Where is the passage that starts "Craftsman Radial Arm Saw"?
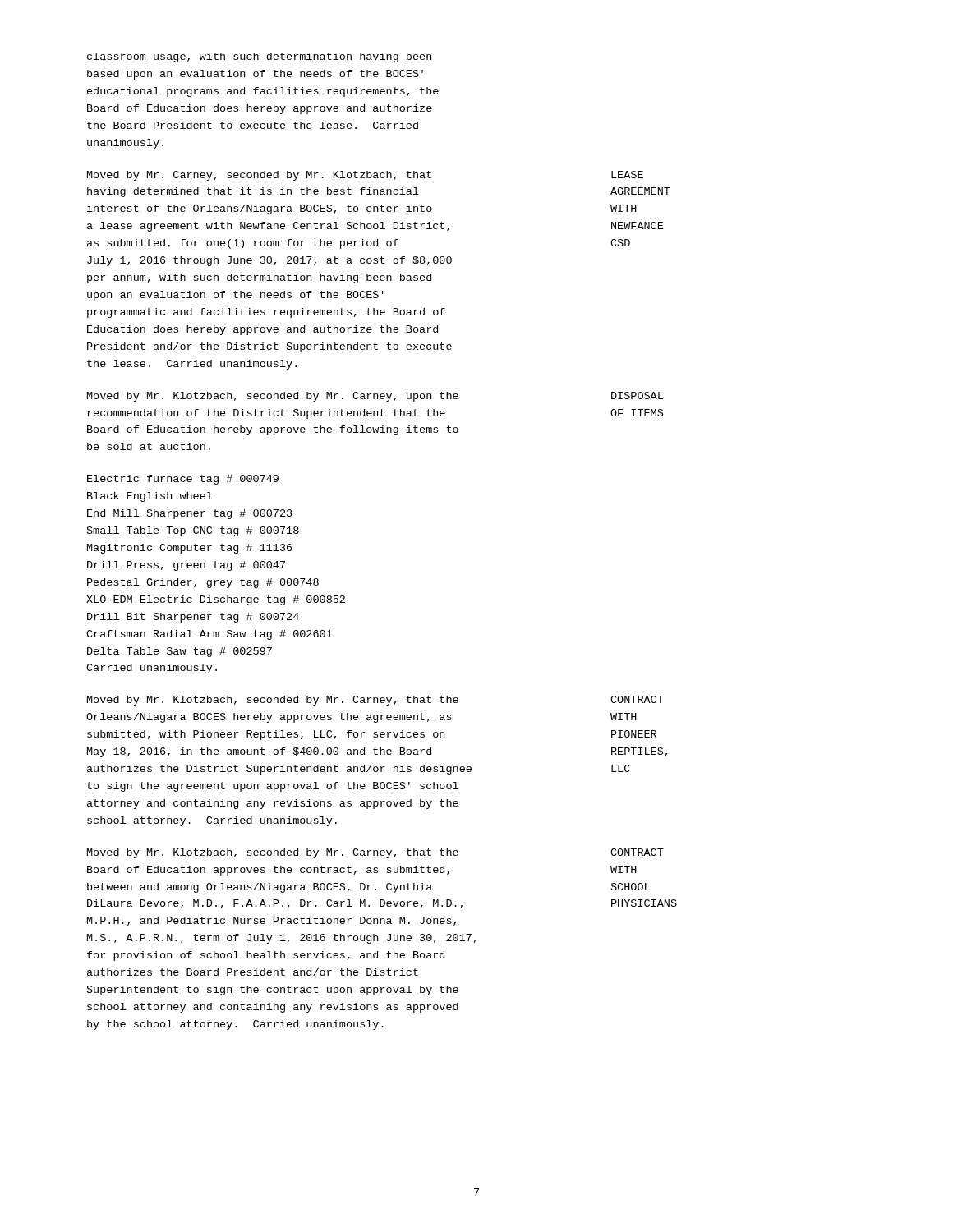Viewport: 953px width, 1232px height. pos(209,634)
